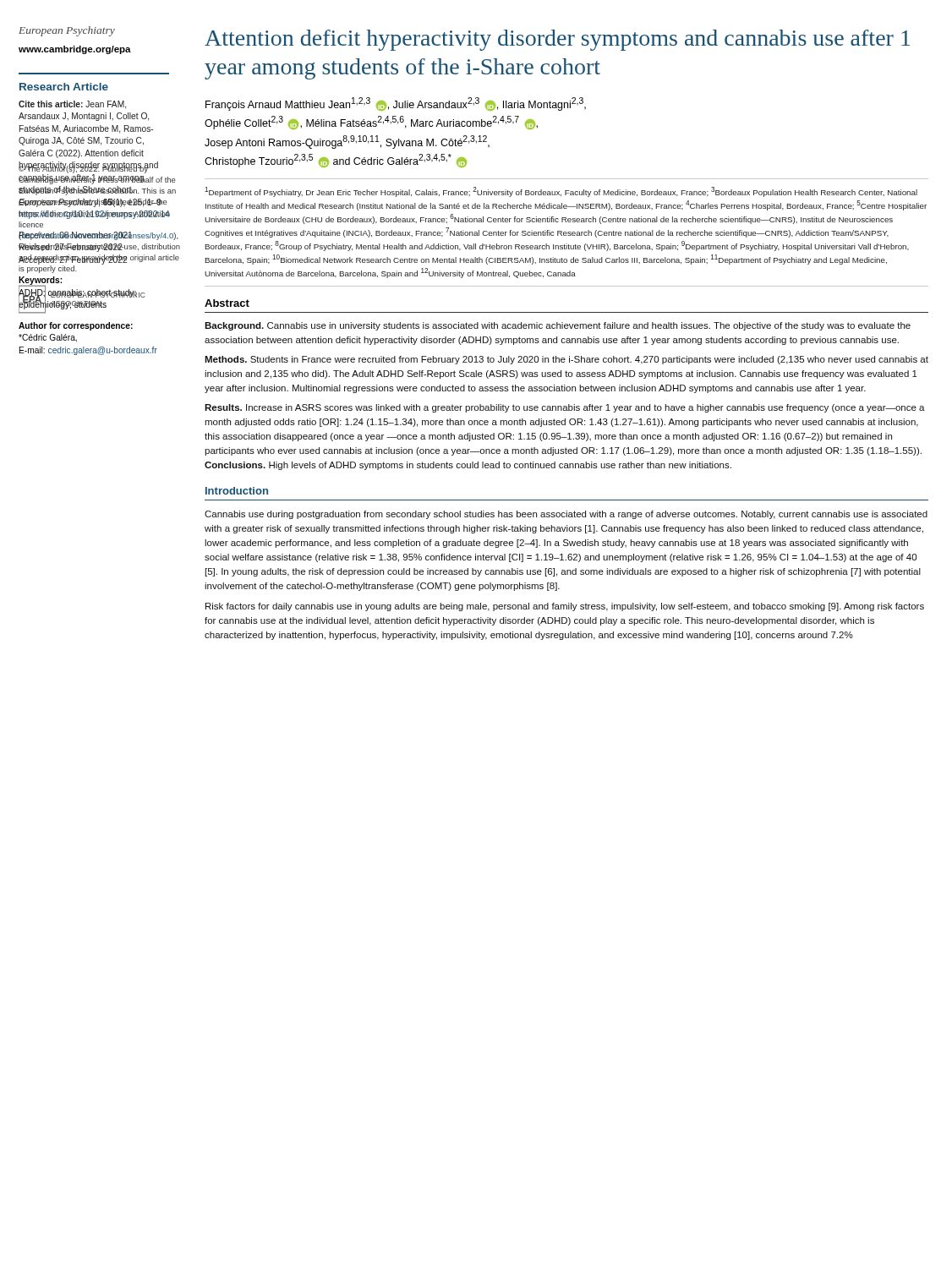Image resolution: width=952 pixels, height=1268 pixels.
Task: Where does it say "Research Article"?
Action: [63, 87]
